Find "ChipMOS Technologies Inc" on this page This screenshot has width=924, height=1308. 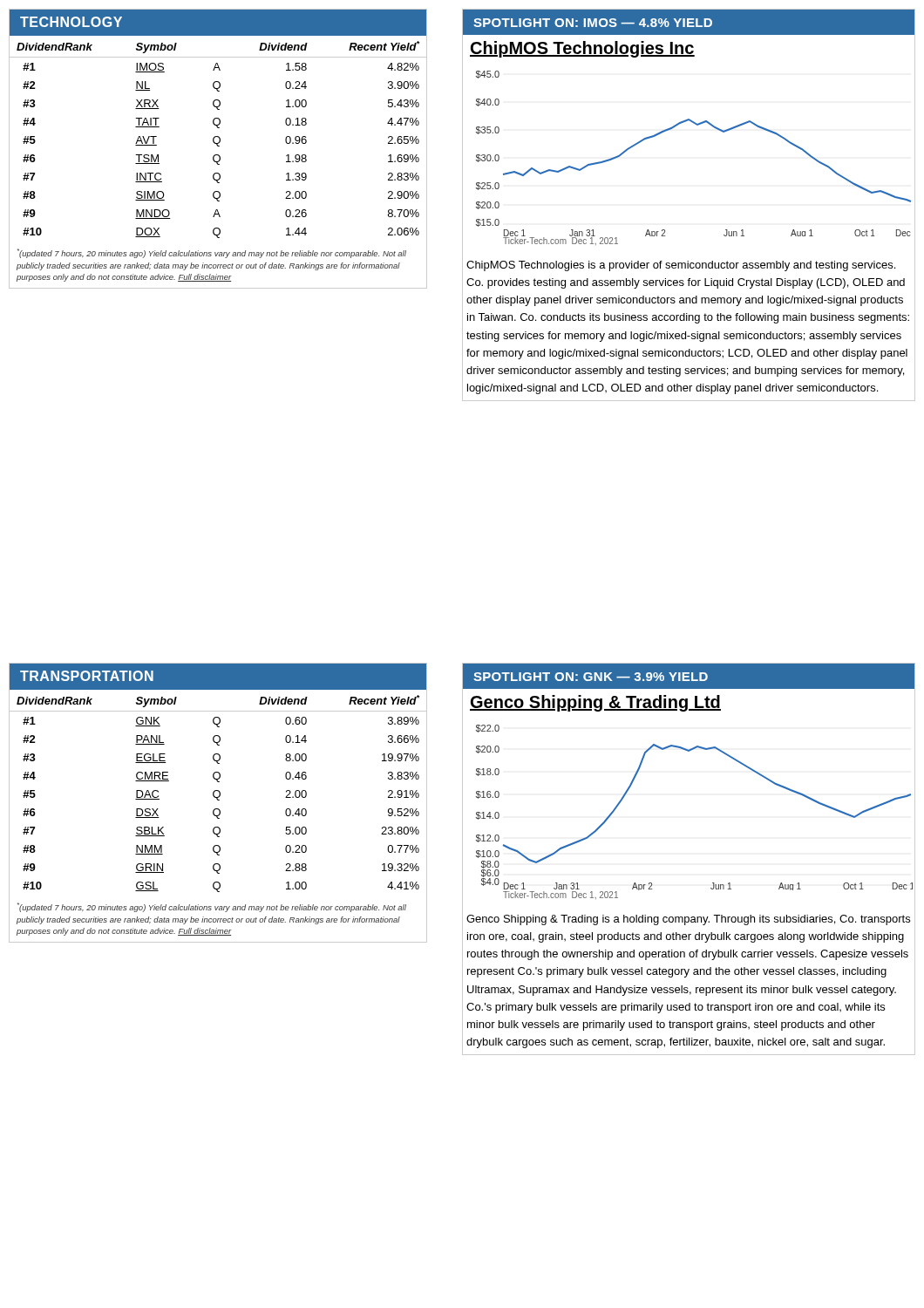pos(582,48)
